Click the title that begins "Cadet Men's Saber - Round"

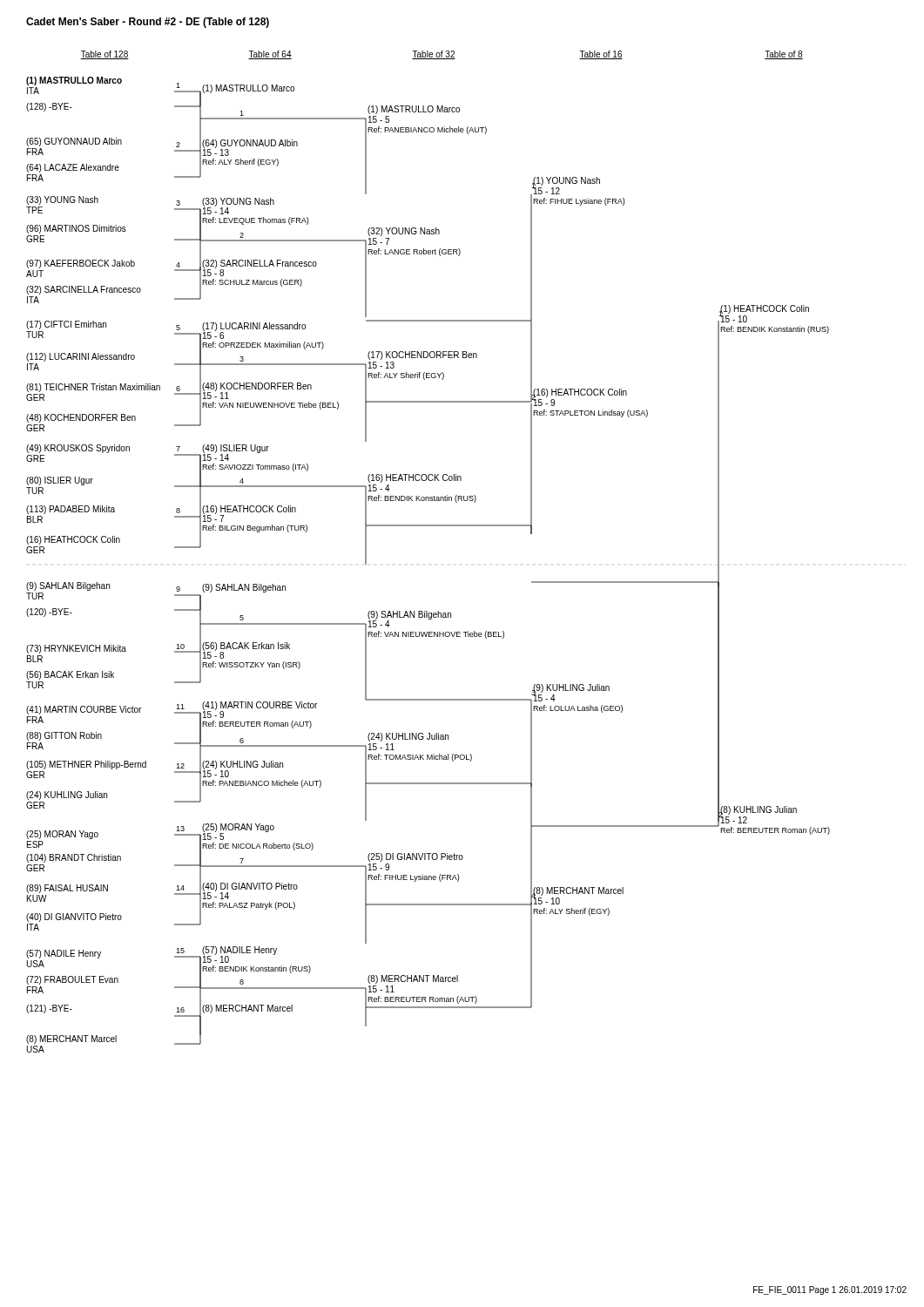point(148,22)
